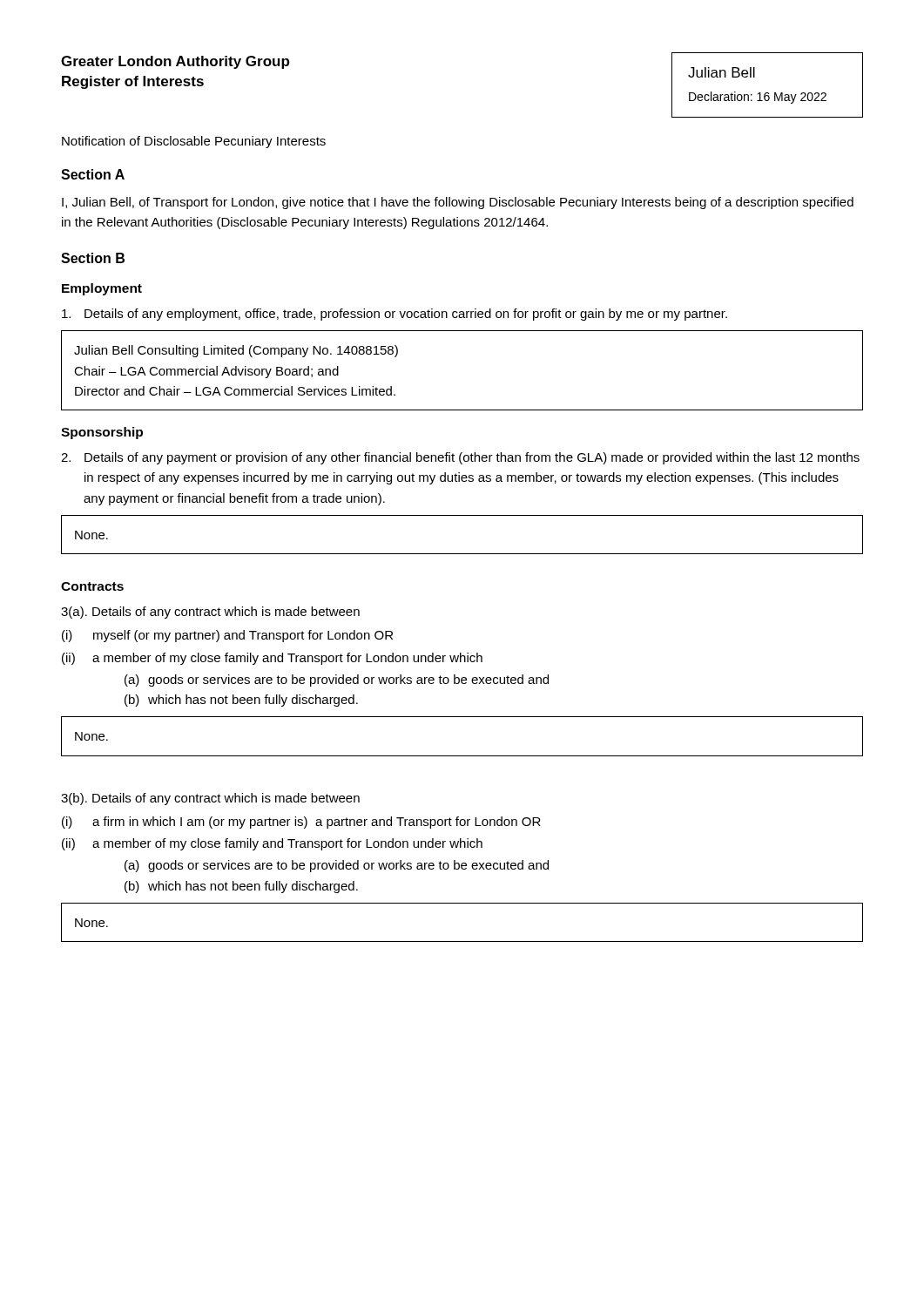Image resolution: width=924 pixels, height=1307 pixels.
Task: Click the passage that begins "I, Julian Bell, of Transport for"
Action: pos(457,211)
